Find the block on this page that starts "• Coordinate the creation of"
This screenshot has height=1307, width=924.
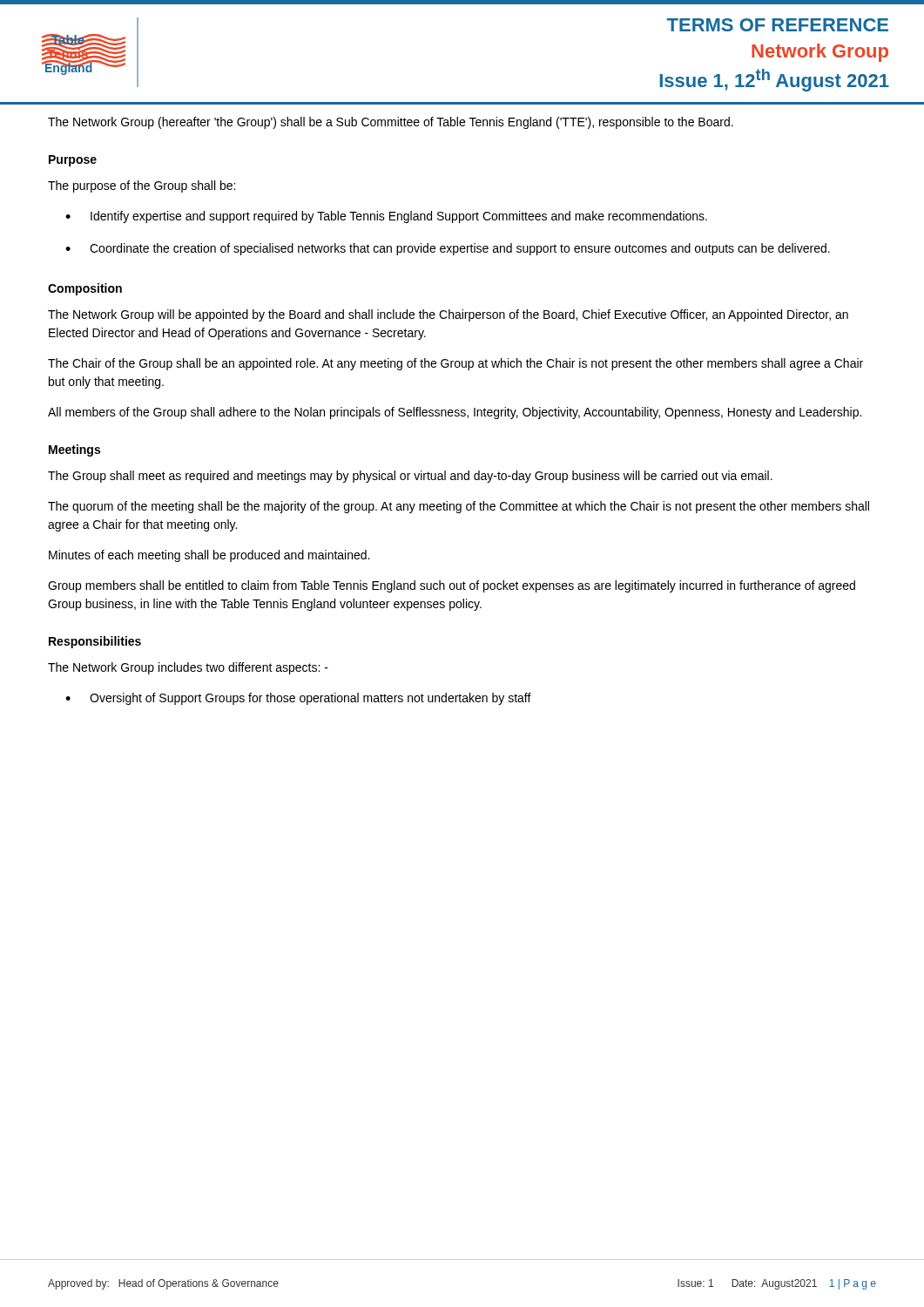coord(471,250)
